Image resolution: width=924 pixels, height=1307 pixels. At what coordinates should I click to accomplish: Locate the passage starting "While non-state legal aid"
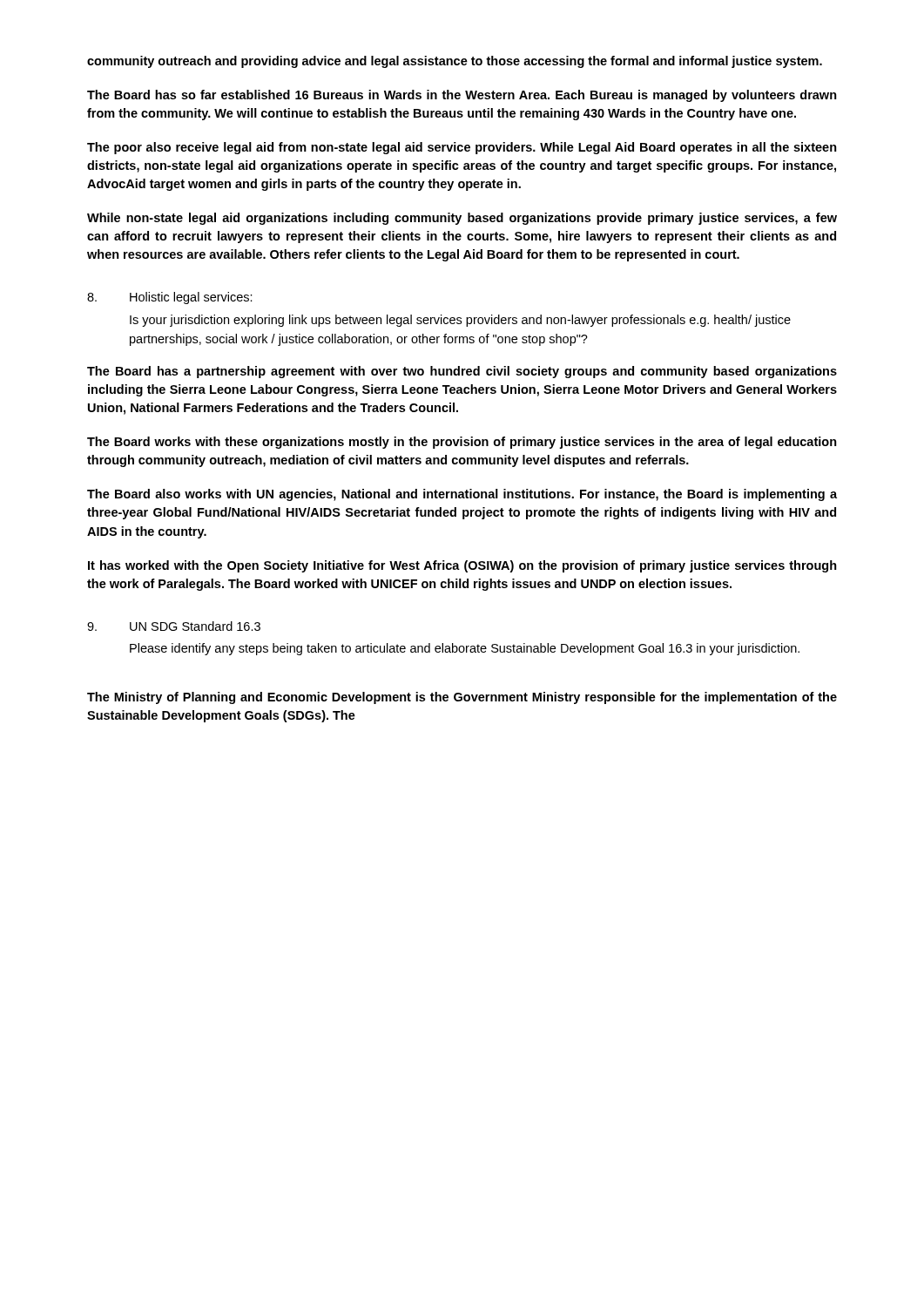coord(462,236)
